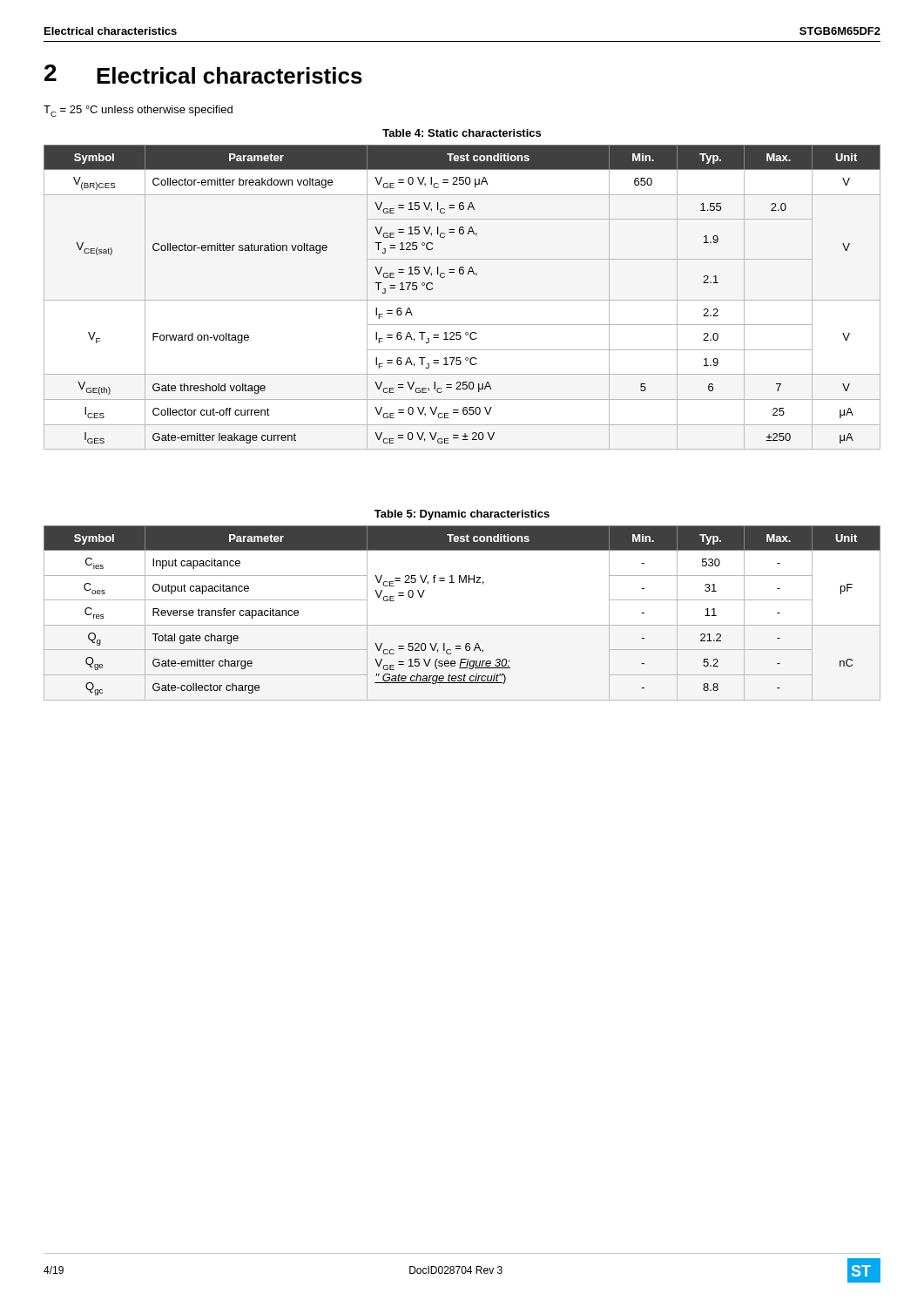Find "Table 5: Dynamic characteristics" on this page
The width and height of the screenshot is (924, 1307).
(462, 514)
